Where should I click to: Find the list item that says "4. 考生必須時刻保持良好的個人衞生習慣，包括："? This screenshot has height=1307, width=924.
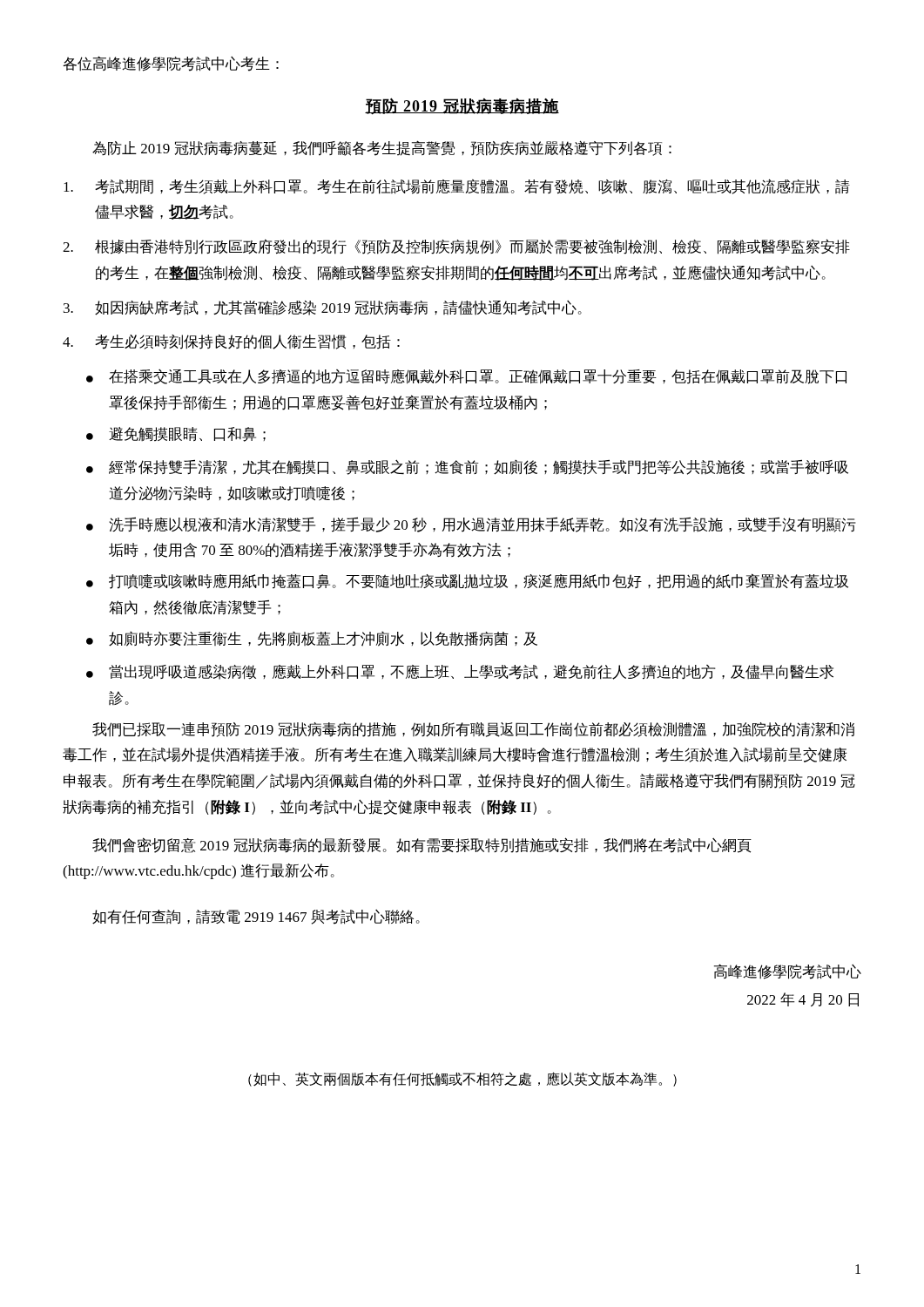(x=231, y=342)
